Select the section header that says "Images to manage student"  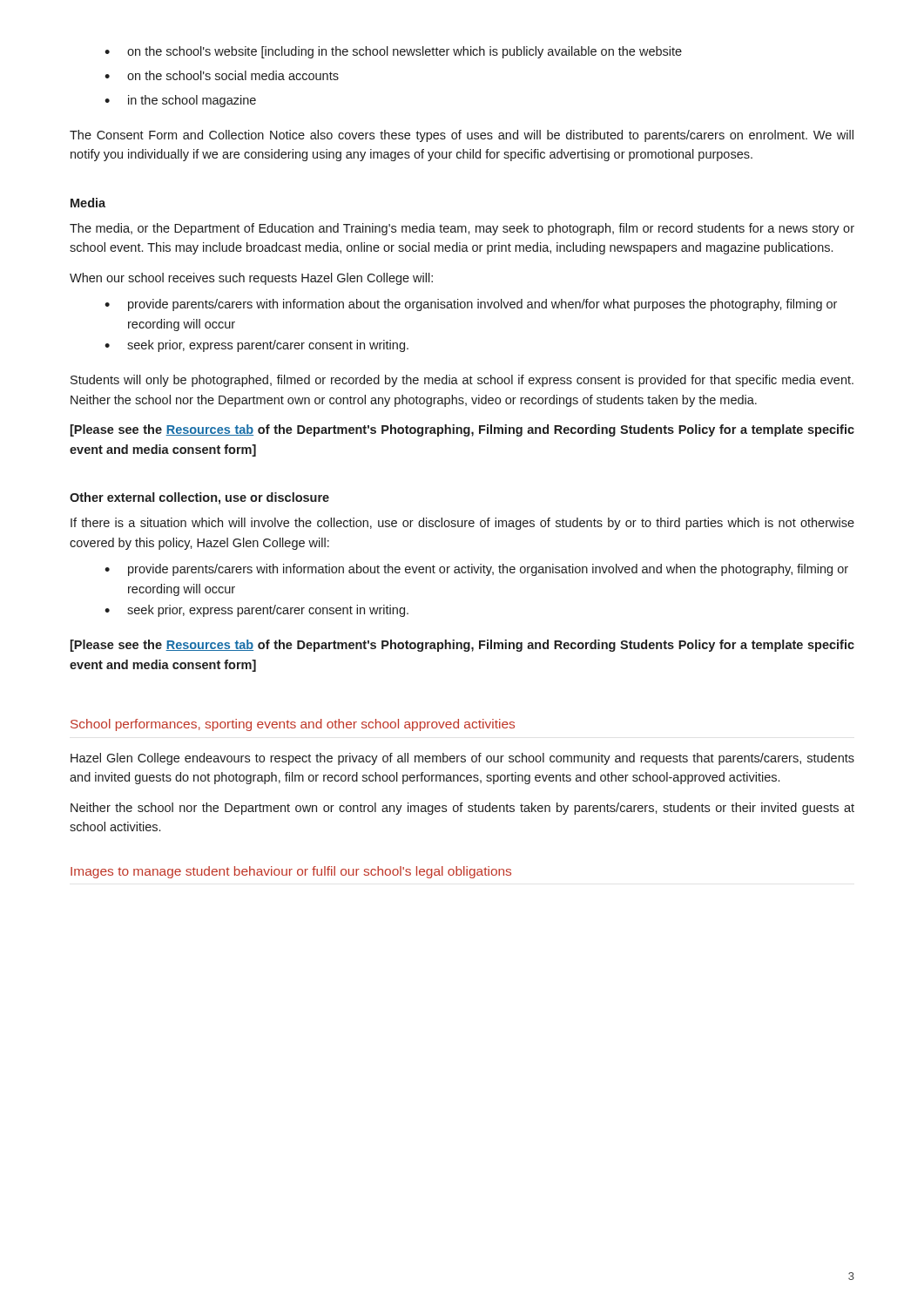[x=291, y=871]
